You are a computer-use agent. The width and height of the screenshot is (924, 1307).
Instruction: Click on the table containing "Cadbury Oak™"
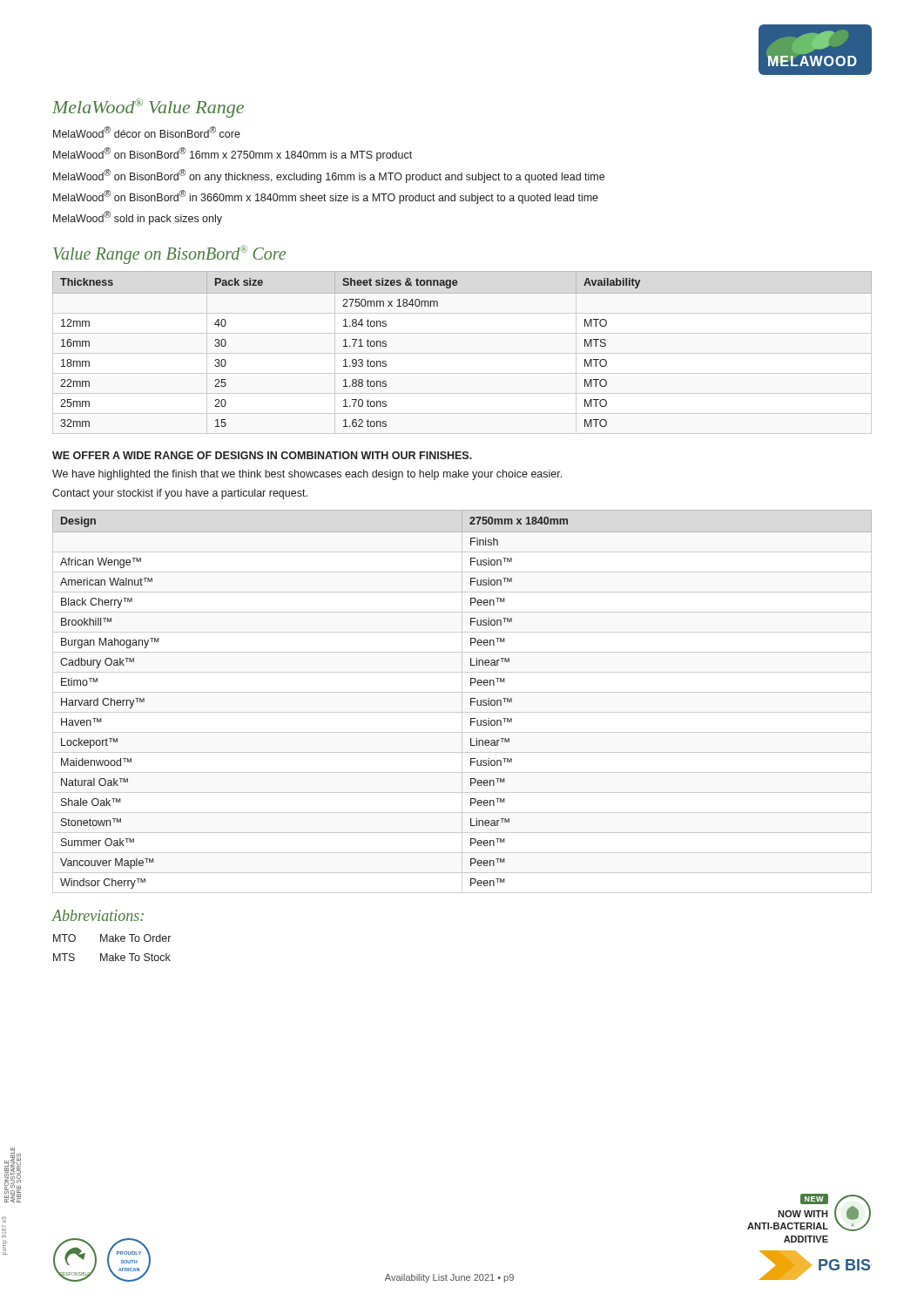tap(462, 702)
